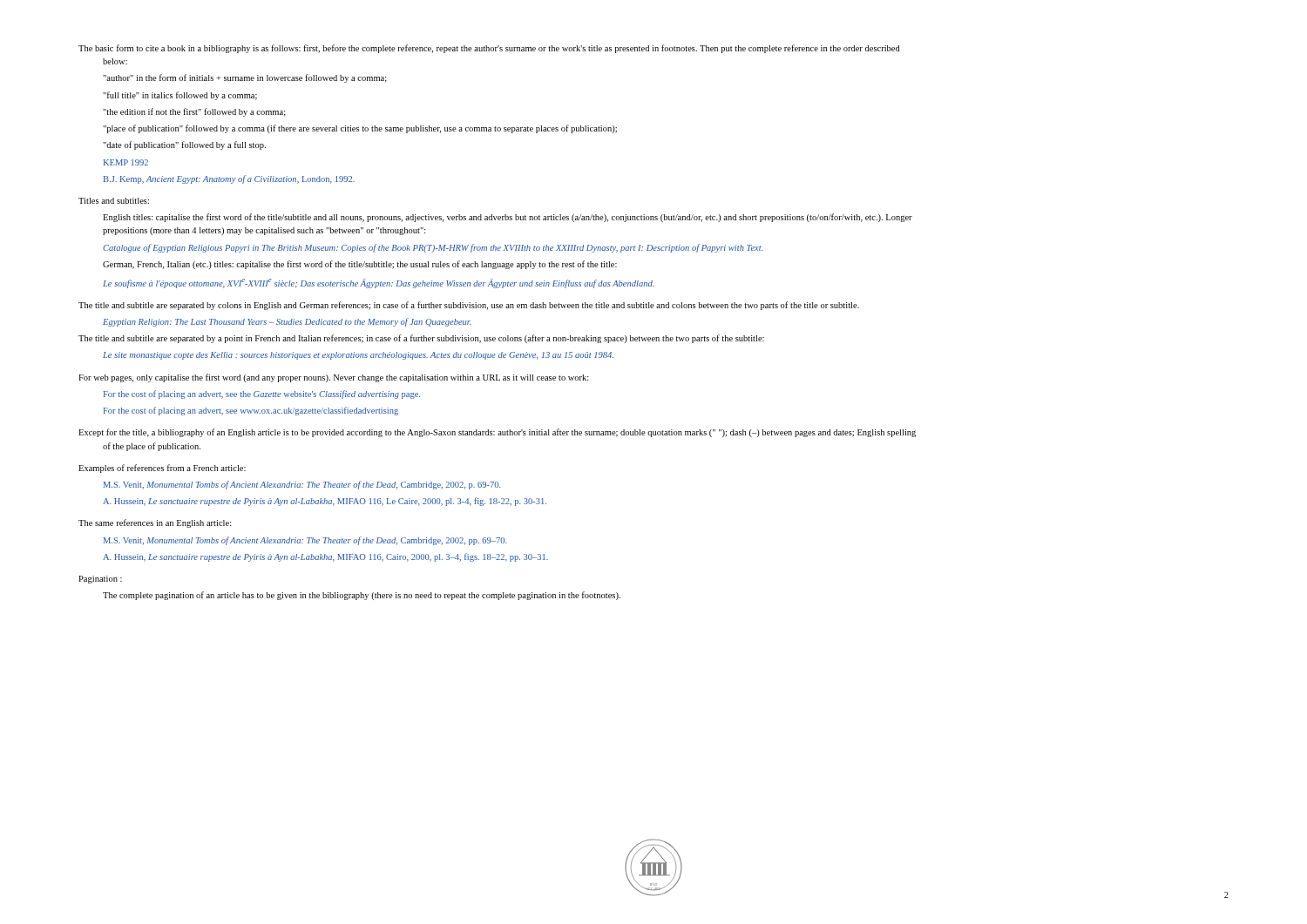The height and width of the screenshot is (924, 1307).
Task: Locate the block of text that opens with ""author" in the form of initials +"
Action: pyautogui.click(x=245, y=78)
